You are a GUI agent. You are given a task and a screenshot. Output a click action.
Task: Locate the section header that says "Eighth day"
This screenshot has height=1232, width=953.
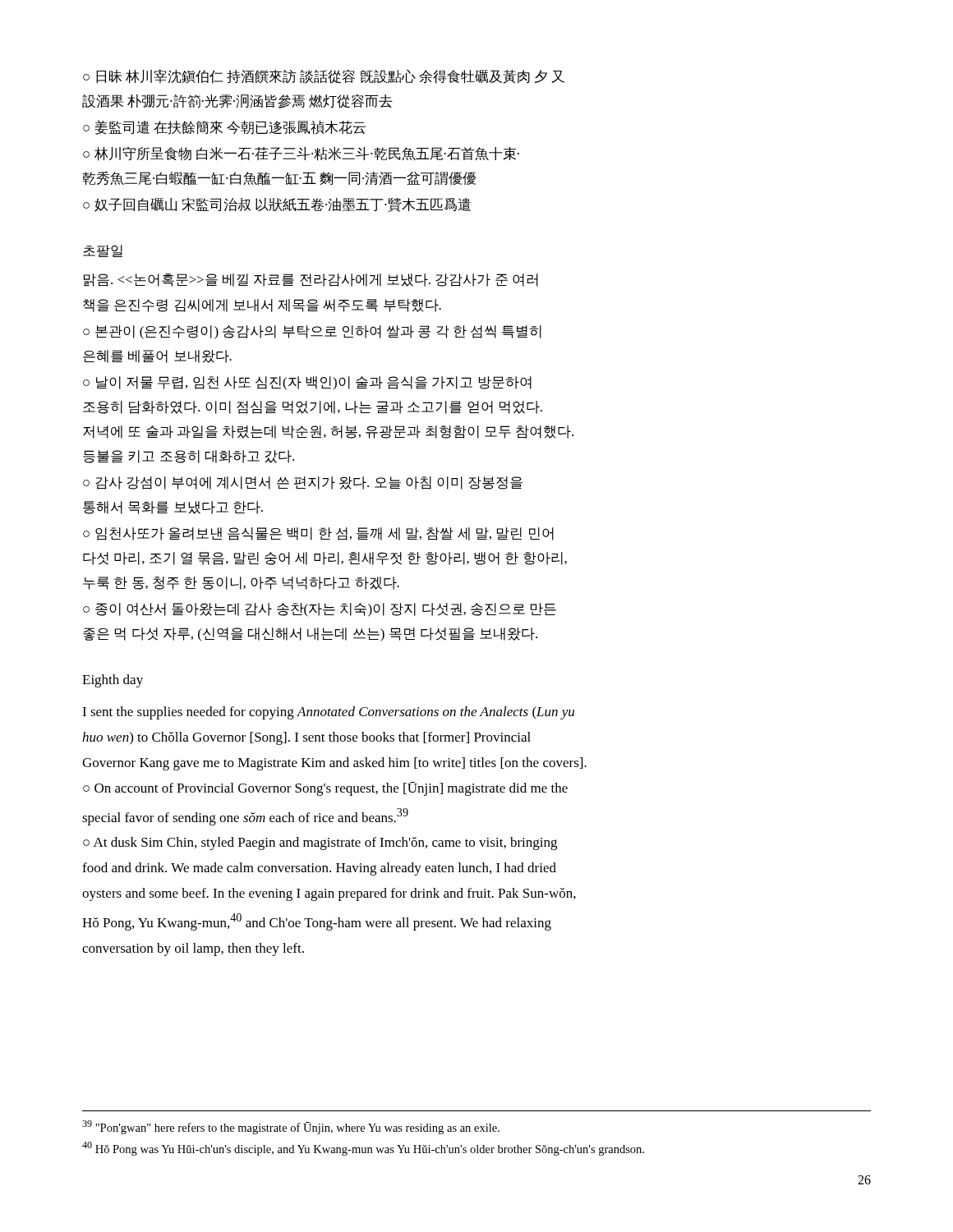[x=113, y=680]
